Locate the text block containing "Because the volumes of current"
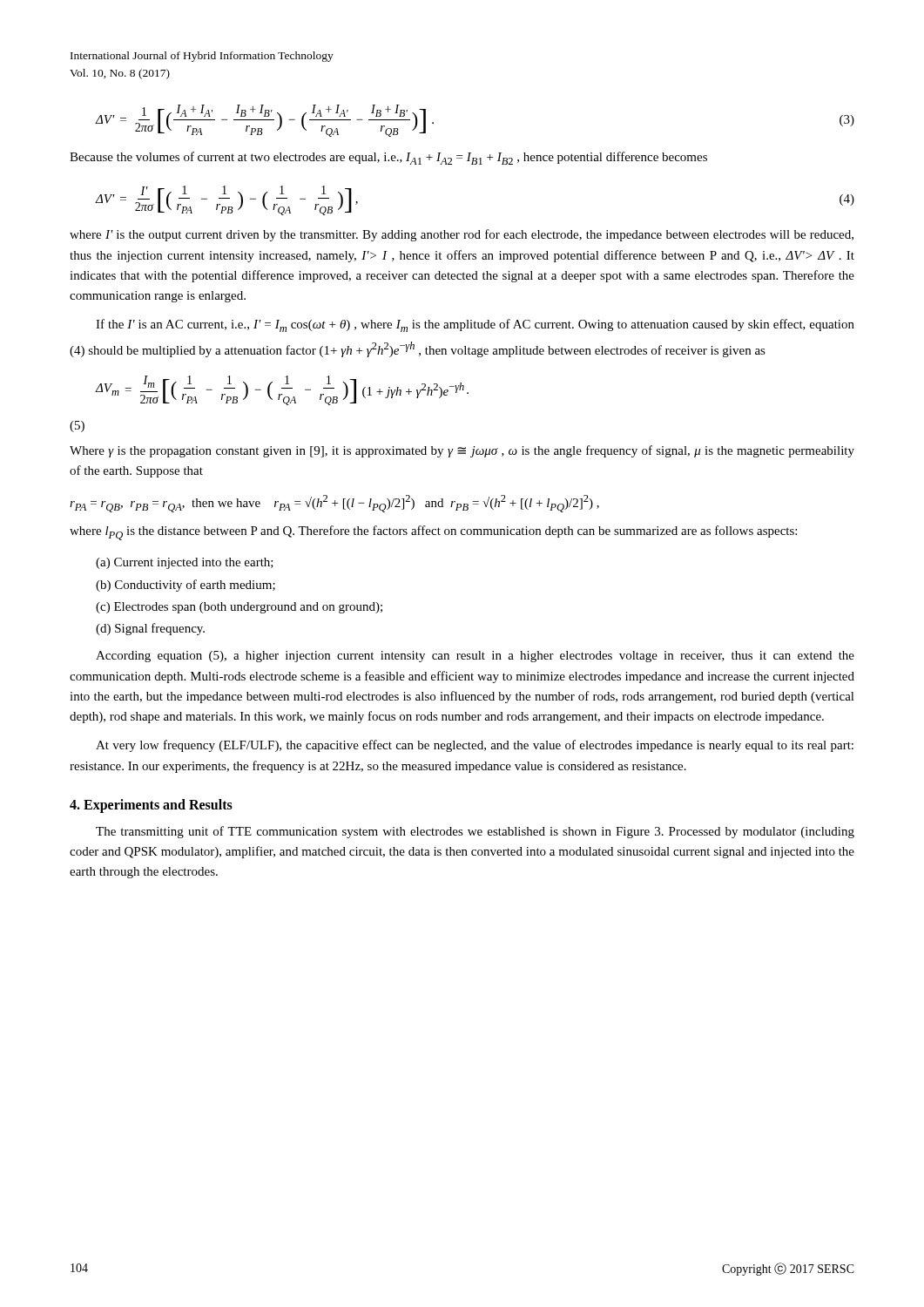Image resolution: width=924 pixels, height=1307 pixels. [462, 159]
